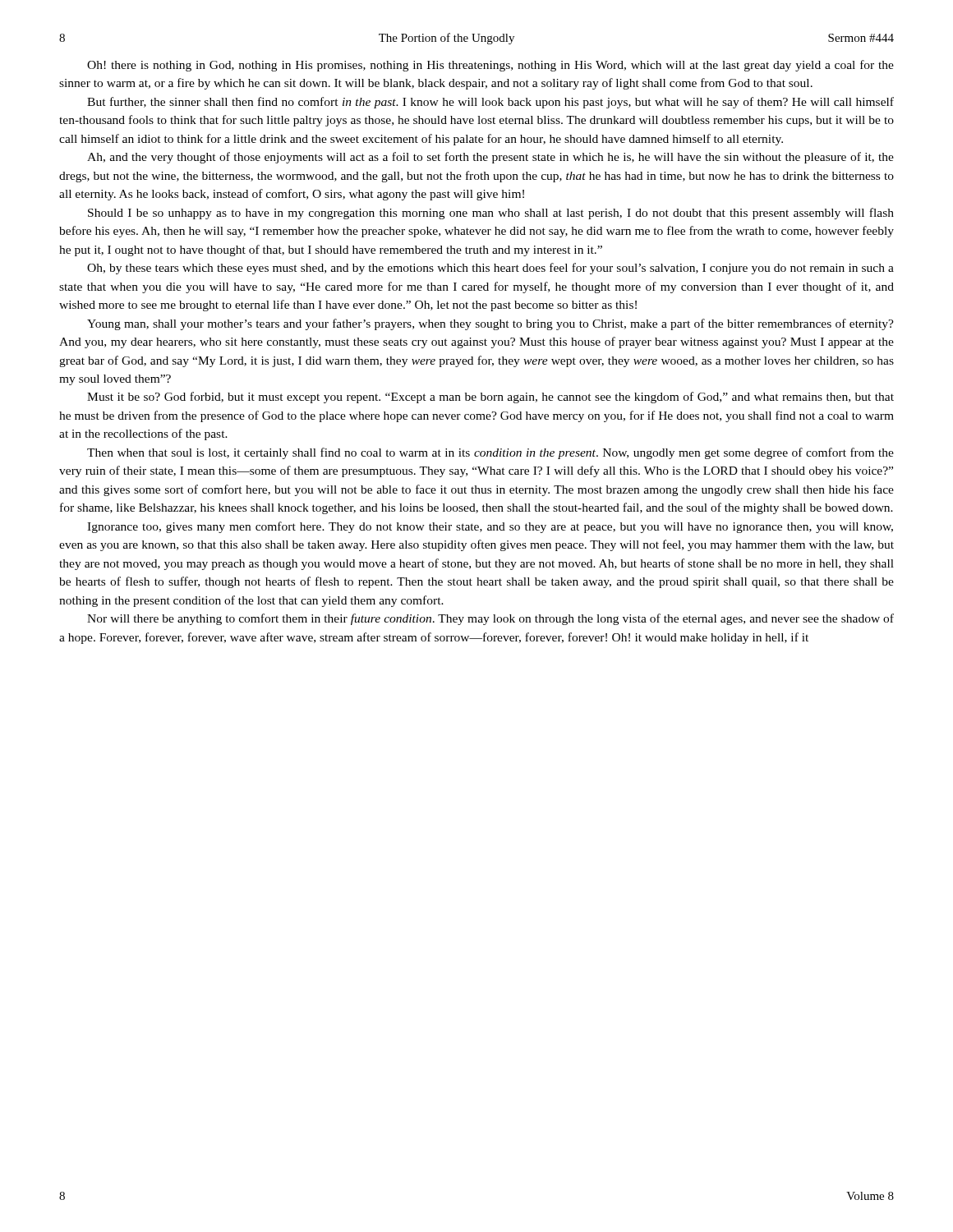Find the region starting "Must it be so? God forbid,"
The width and height of the screenshot is (953, 1232).
coord(476,416)
